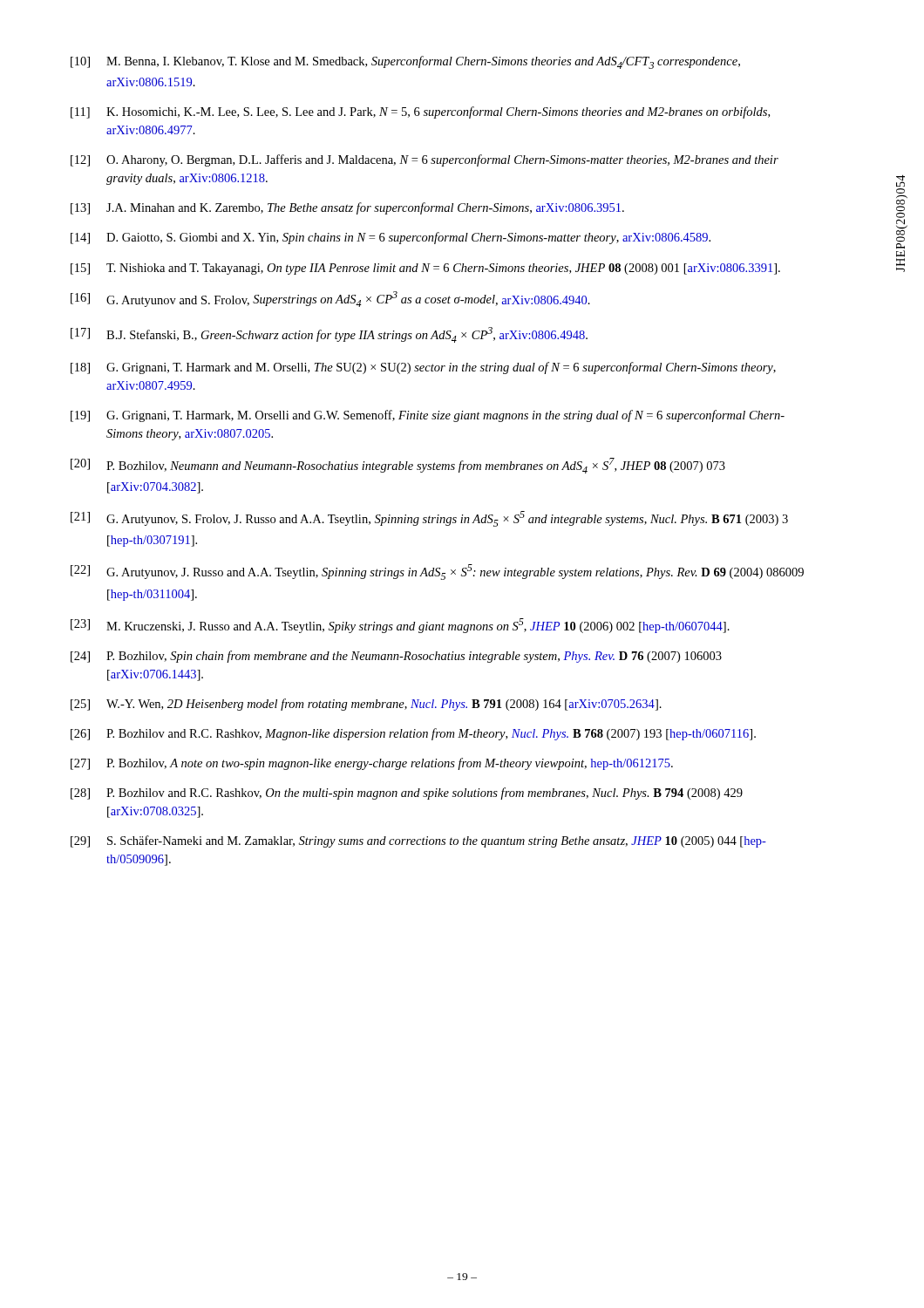This screenshot has height=1308, width=924.
Task: Click on the list item that says "[27] P. Bozhilov, A note on"
Action: (x=440, y=763)
